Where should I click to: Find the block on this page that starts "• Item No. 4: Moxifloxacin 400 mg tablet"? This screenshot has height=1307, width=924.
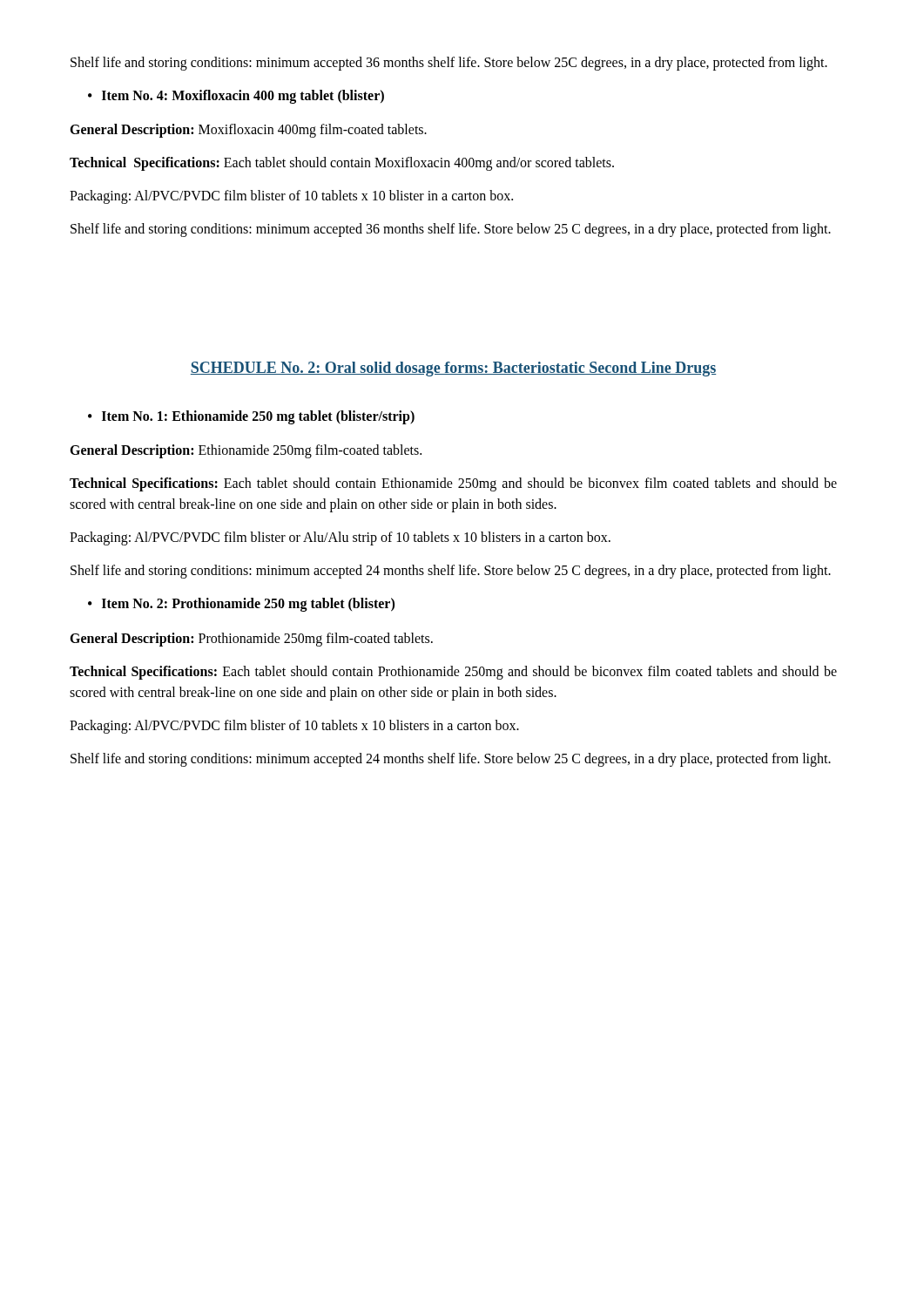(x=236, y=97)
